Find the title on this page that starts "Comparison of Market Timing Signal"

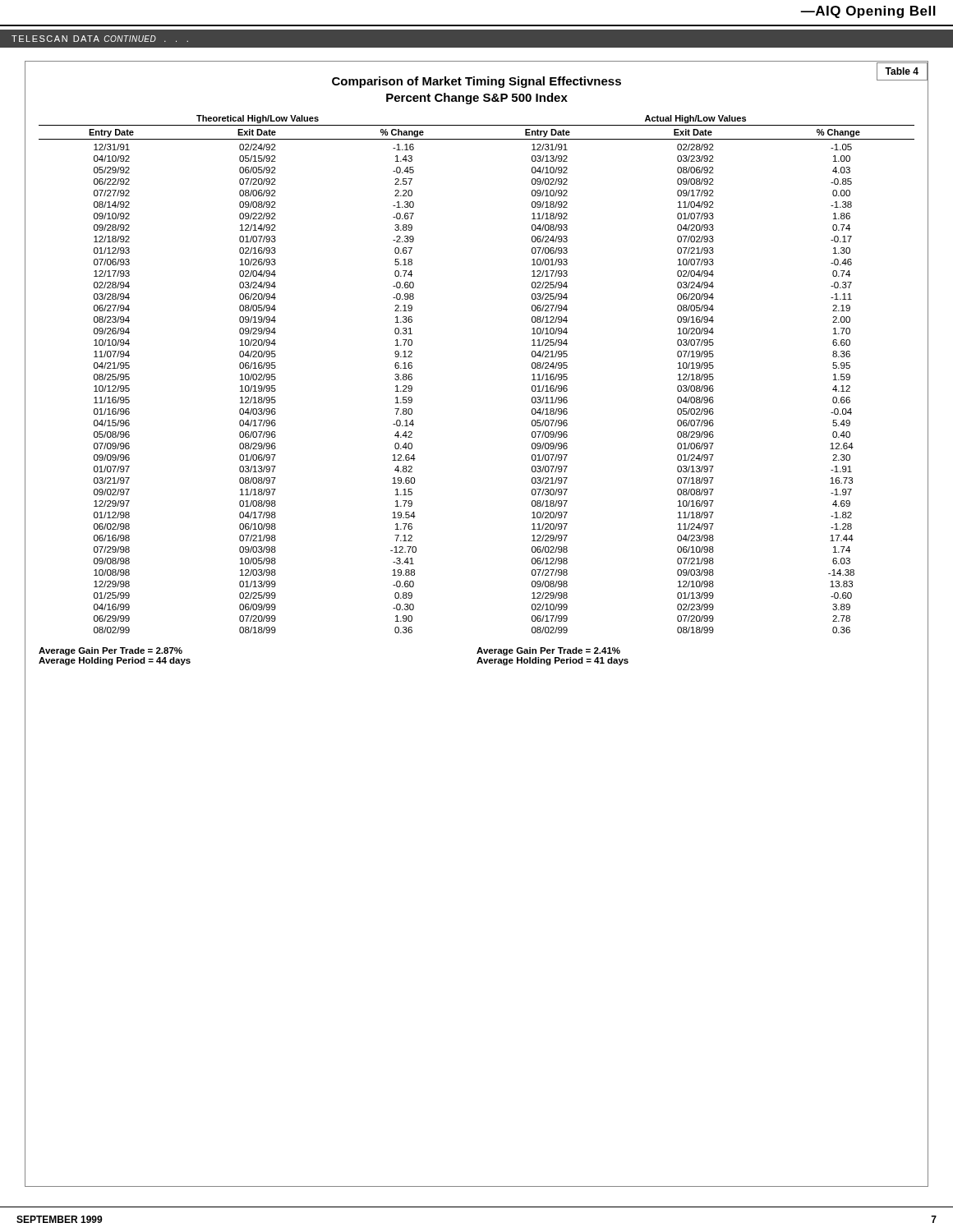(x=476, y=89)
